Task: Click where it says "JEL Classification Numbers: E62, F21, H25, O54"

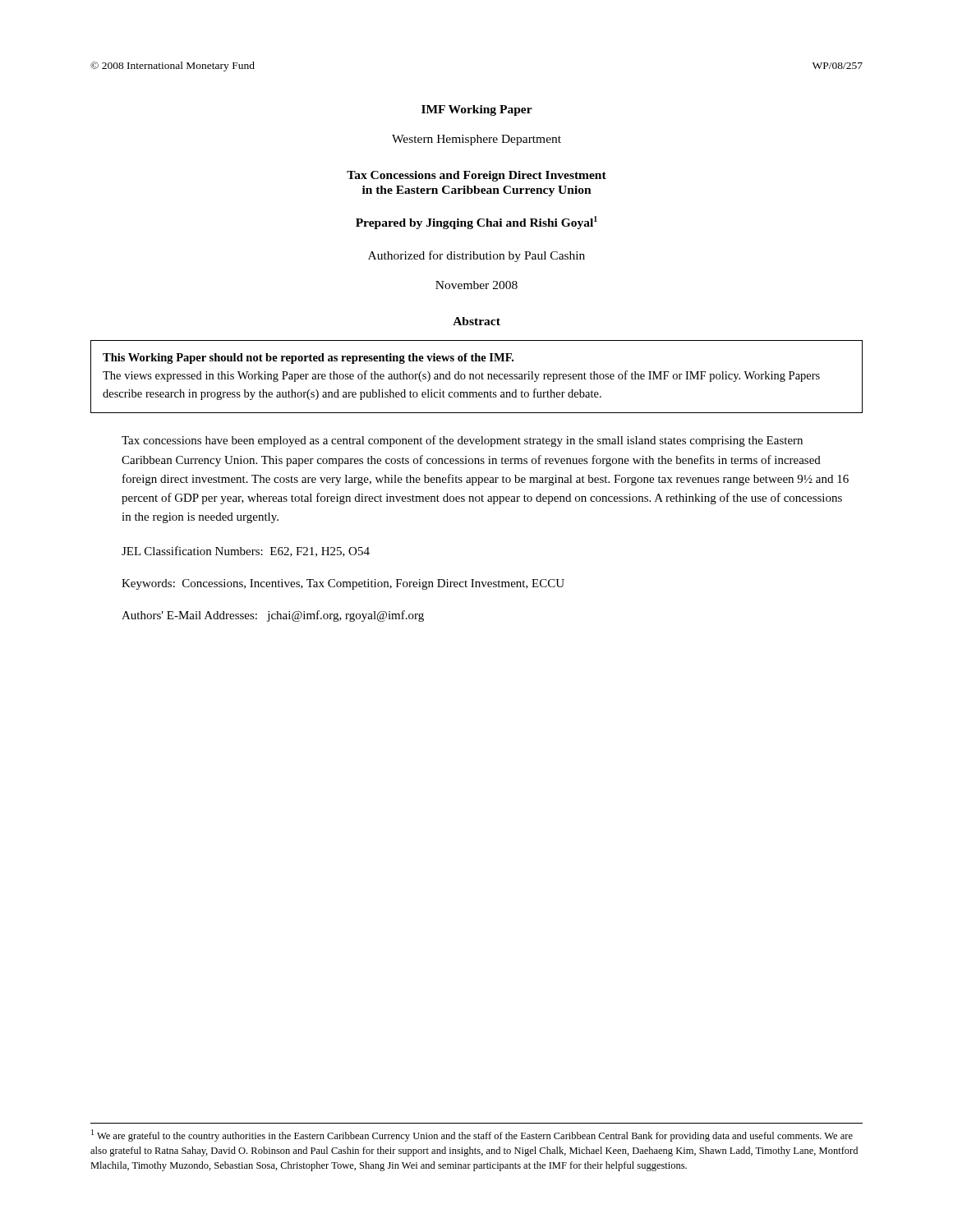Action: [246, 551]
